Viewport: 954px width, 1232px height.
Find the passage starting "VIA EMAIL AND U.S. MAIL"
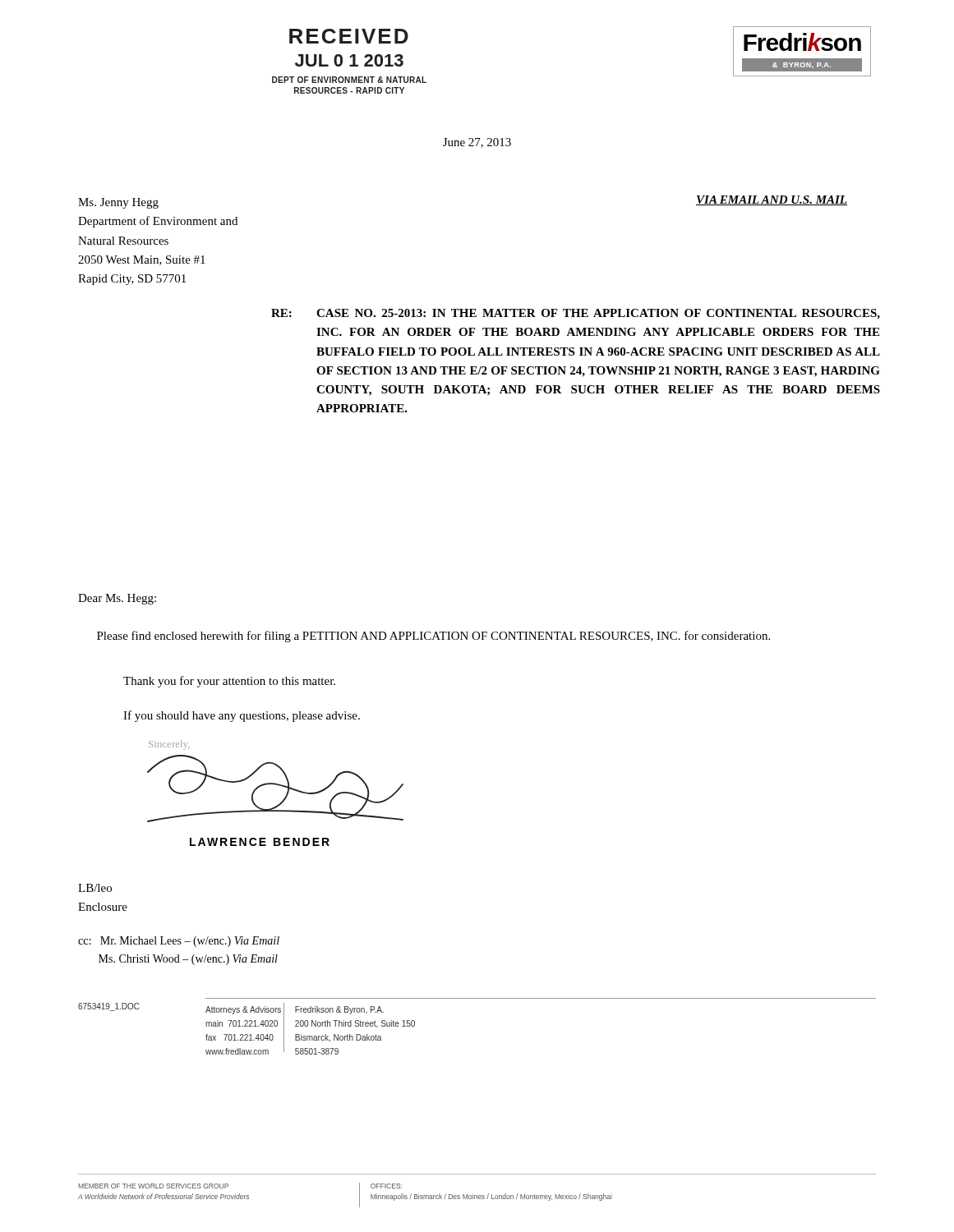click(772, 200)
